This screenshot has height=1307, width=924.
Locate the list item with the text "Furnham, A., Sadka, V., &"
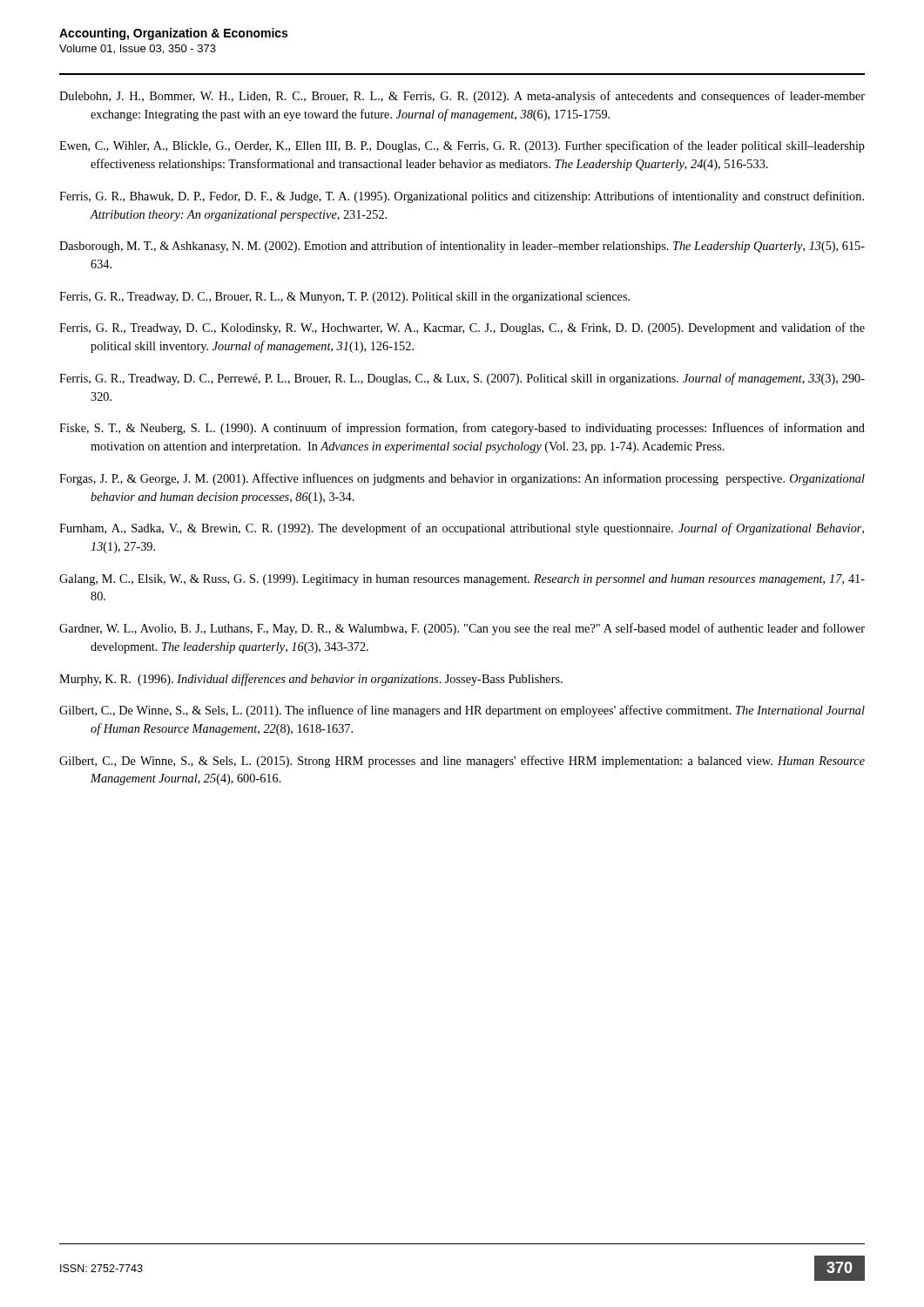click(x=462, y=537)
